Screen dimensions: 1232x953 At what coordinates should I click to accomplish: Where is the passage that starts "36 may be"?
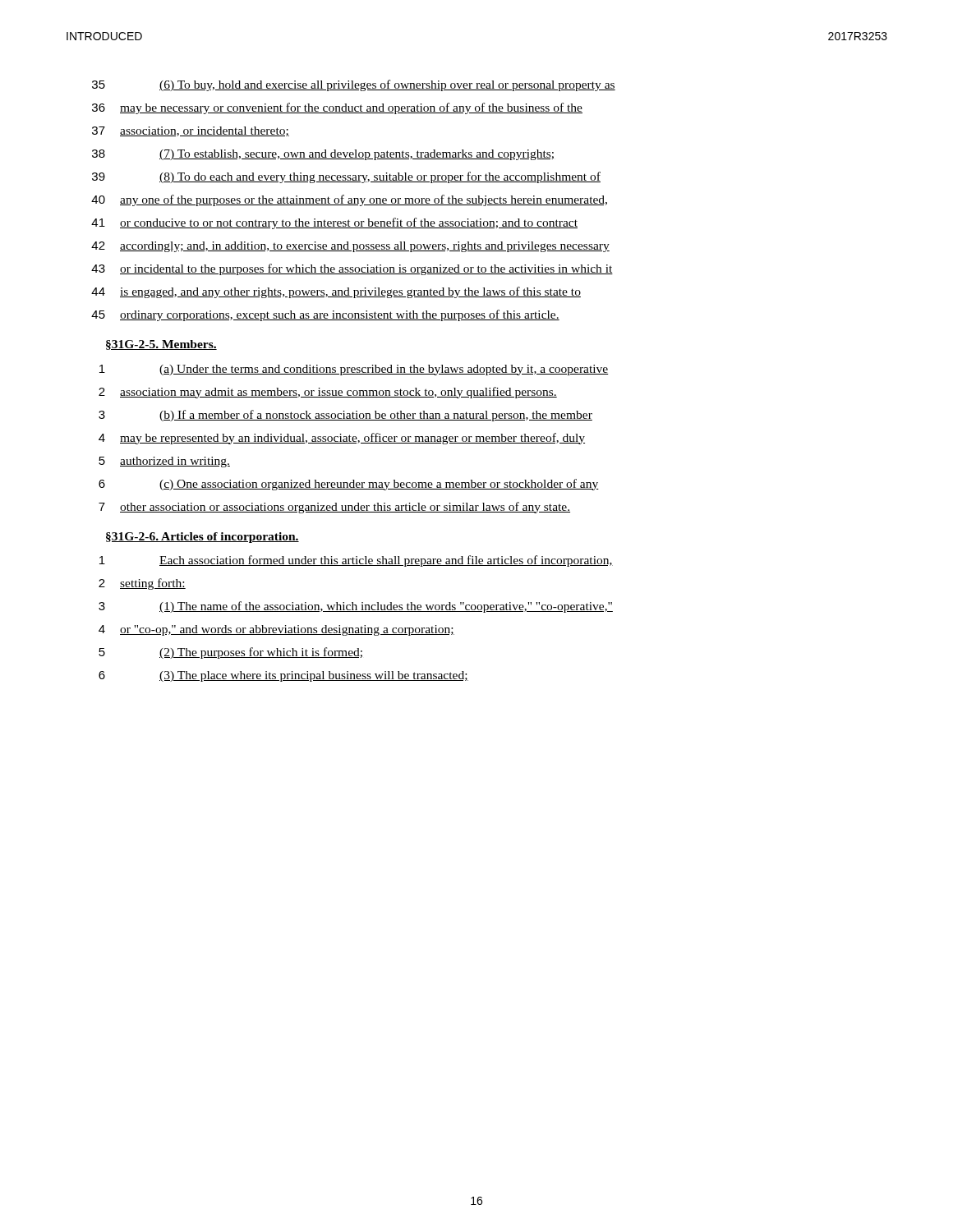point(476,107)
